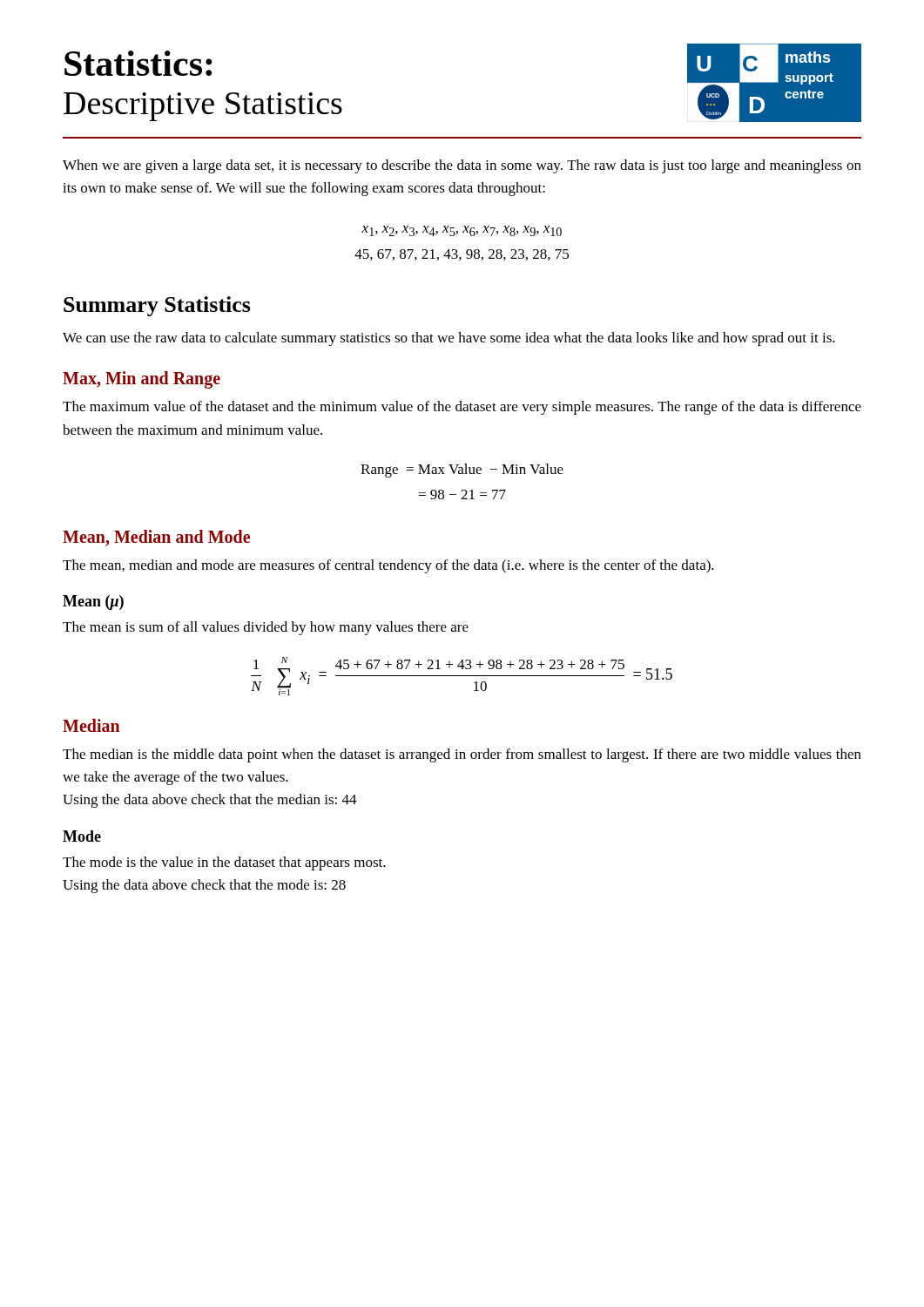Locate the text "Max, Min and Range"
Screen dimensions: 1307x924
(x=142, y=379)
